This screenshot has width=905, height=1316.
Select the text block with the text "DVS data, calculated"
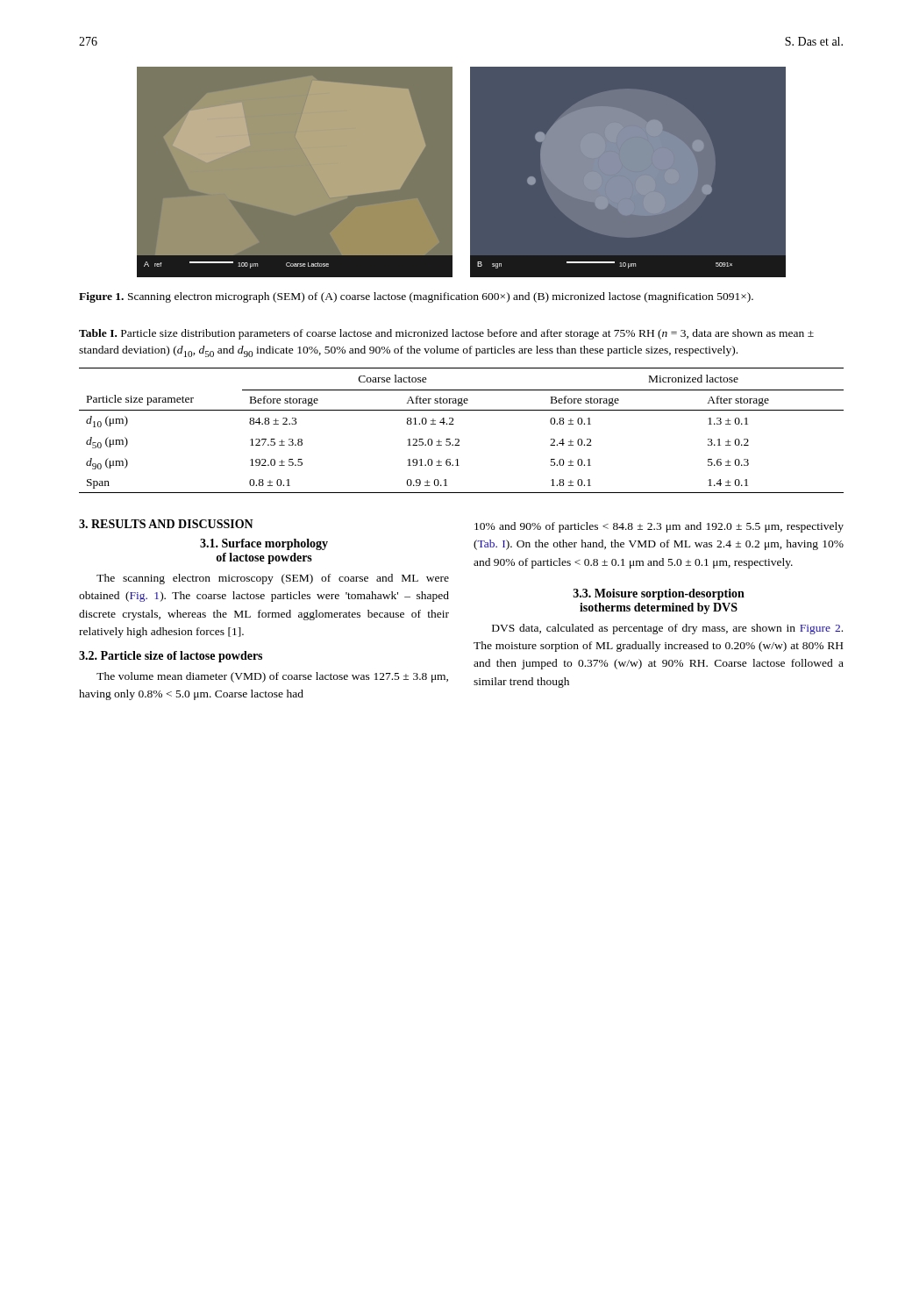(x=659, y=654)
